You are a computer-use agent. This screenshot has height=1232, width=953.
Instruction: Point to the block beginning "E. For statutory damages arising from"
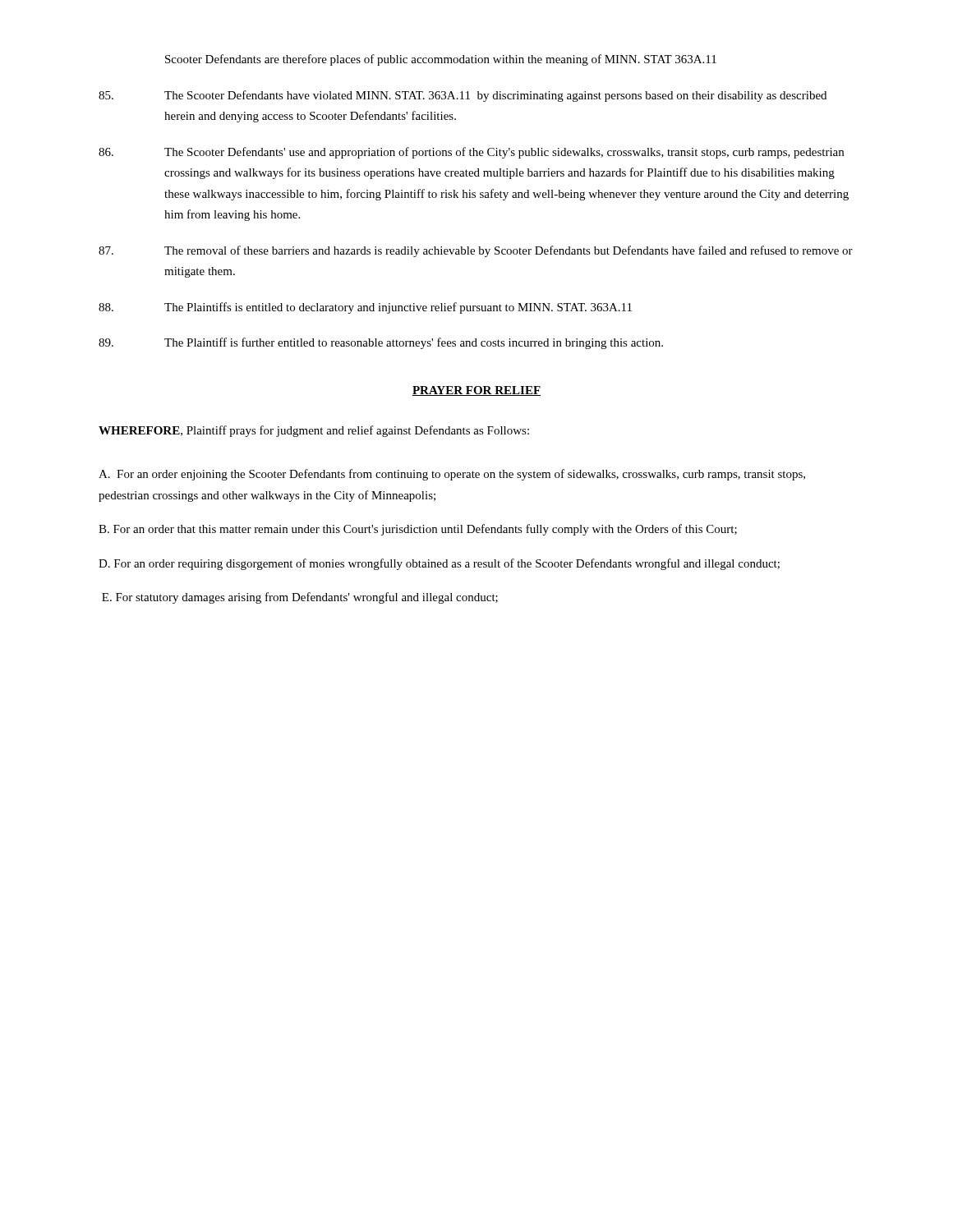coord(299,597)
